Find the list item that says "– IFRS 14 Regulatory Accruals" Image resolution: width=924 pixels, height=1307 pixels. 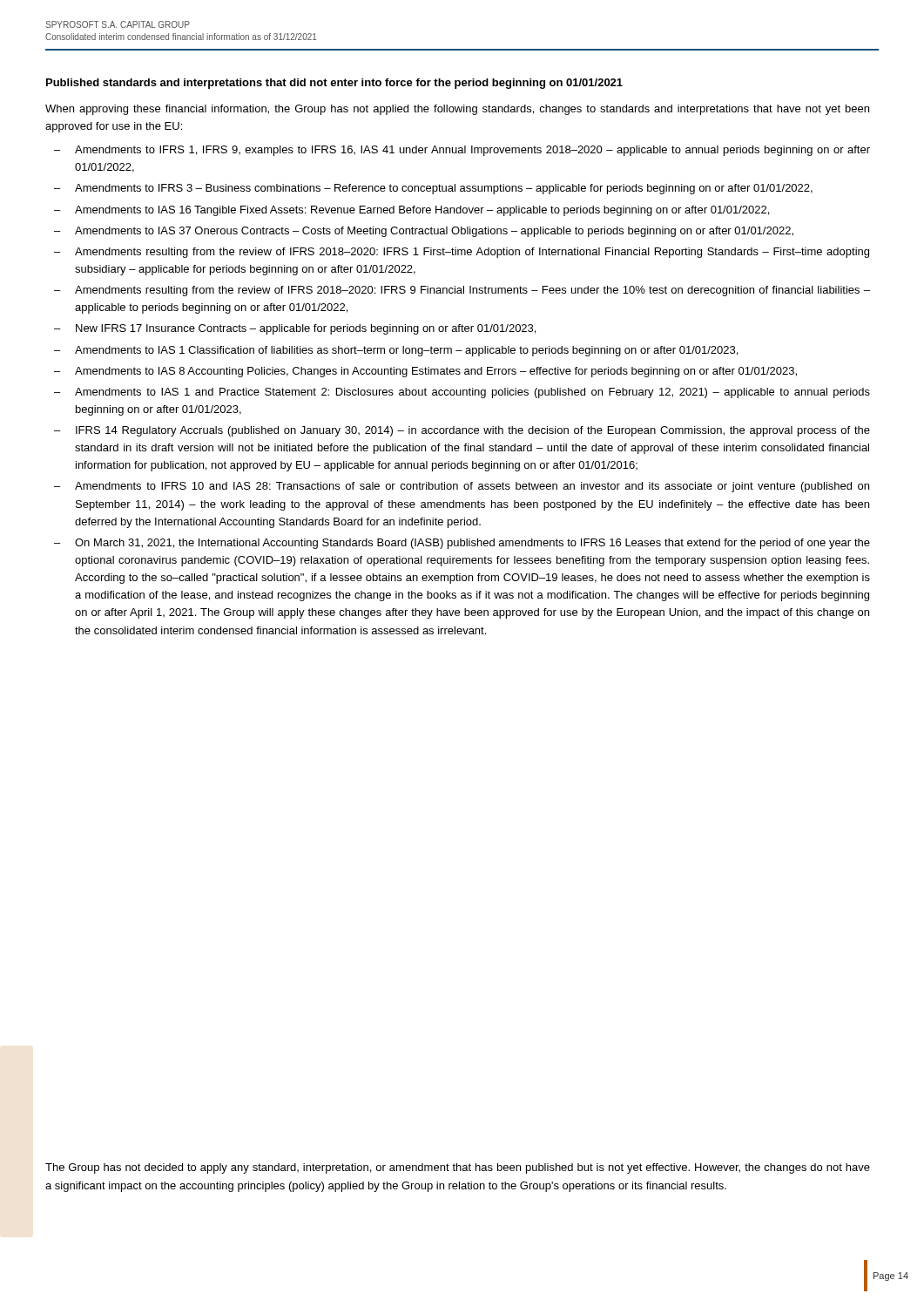click(462, 448)
